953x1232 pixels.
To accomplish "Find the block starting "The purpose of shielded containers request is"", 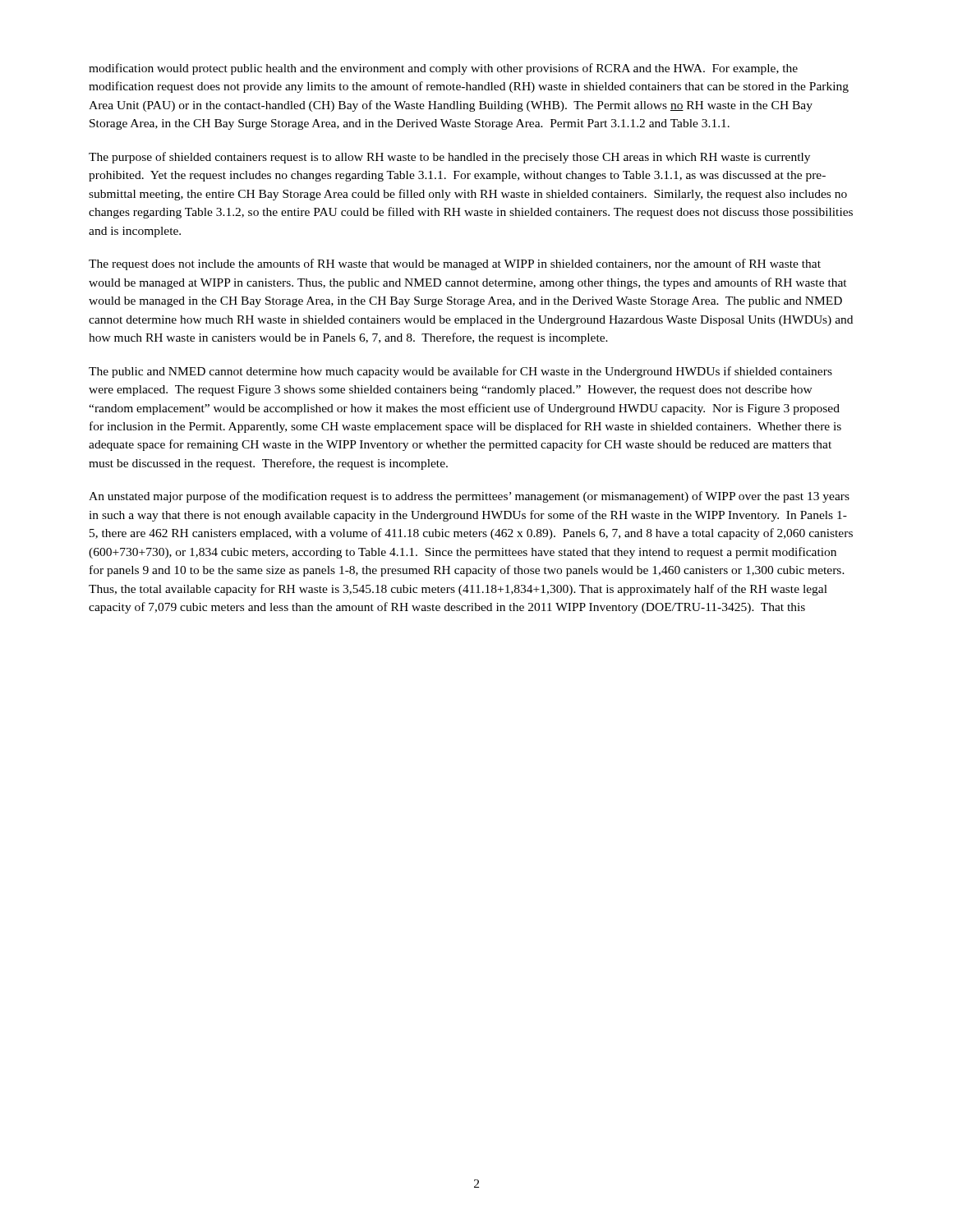I will click(471, 193).
